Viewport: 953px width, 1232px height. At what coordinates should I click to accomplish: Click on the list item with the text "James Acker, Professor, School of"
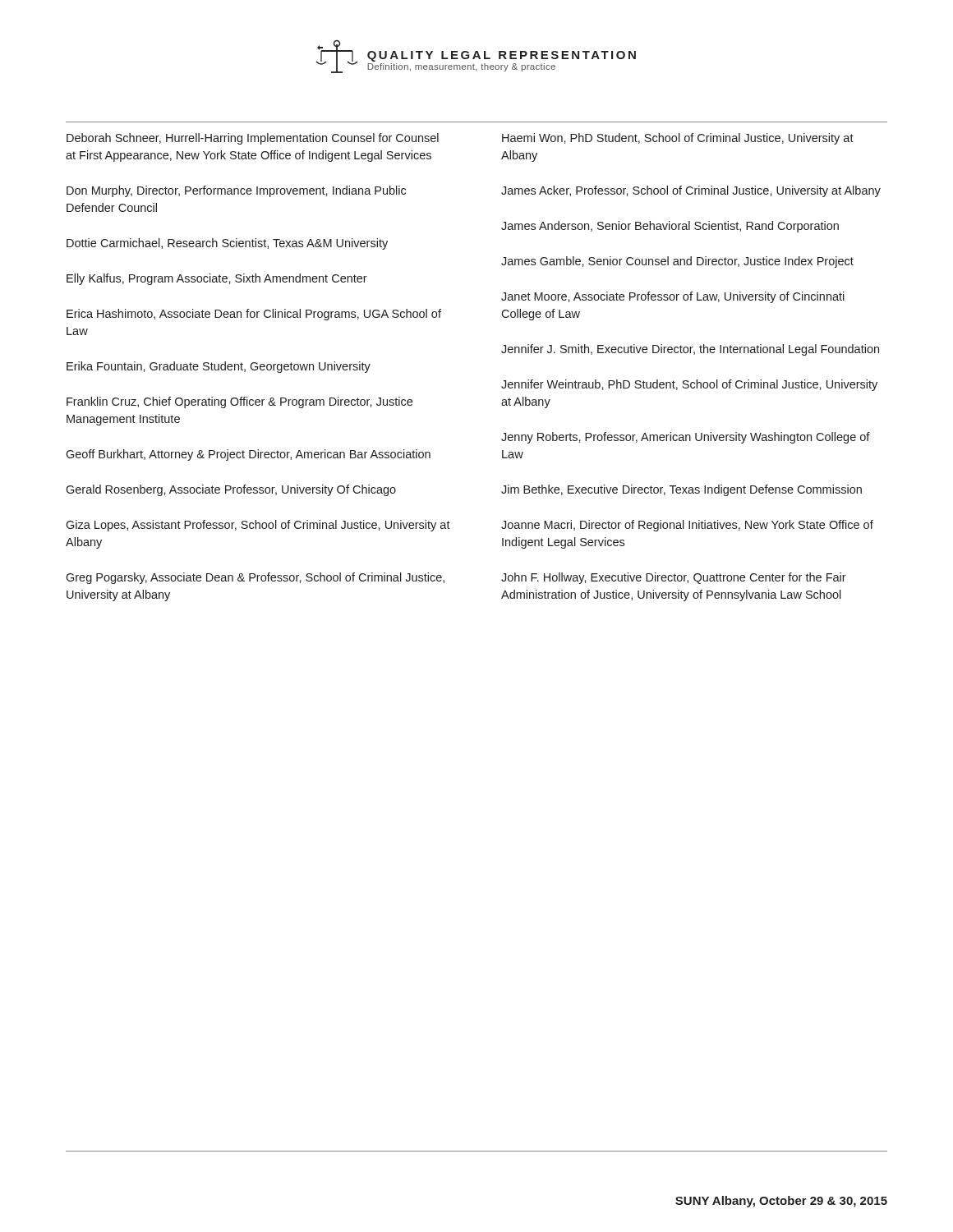pyautogui.click(x=691, y=191)
